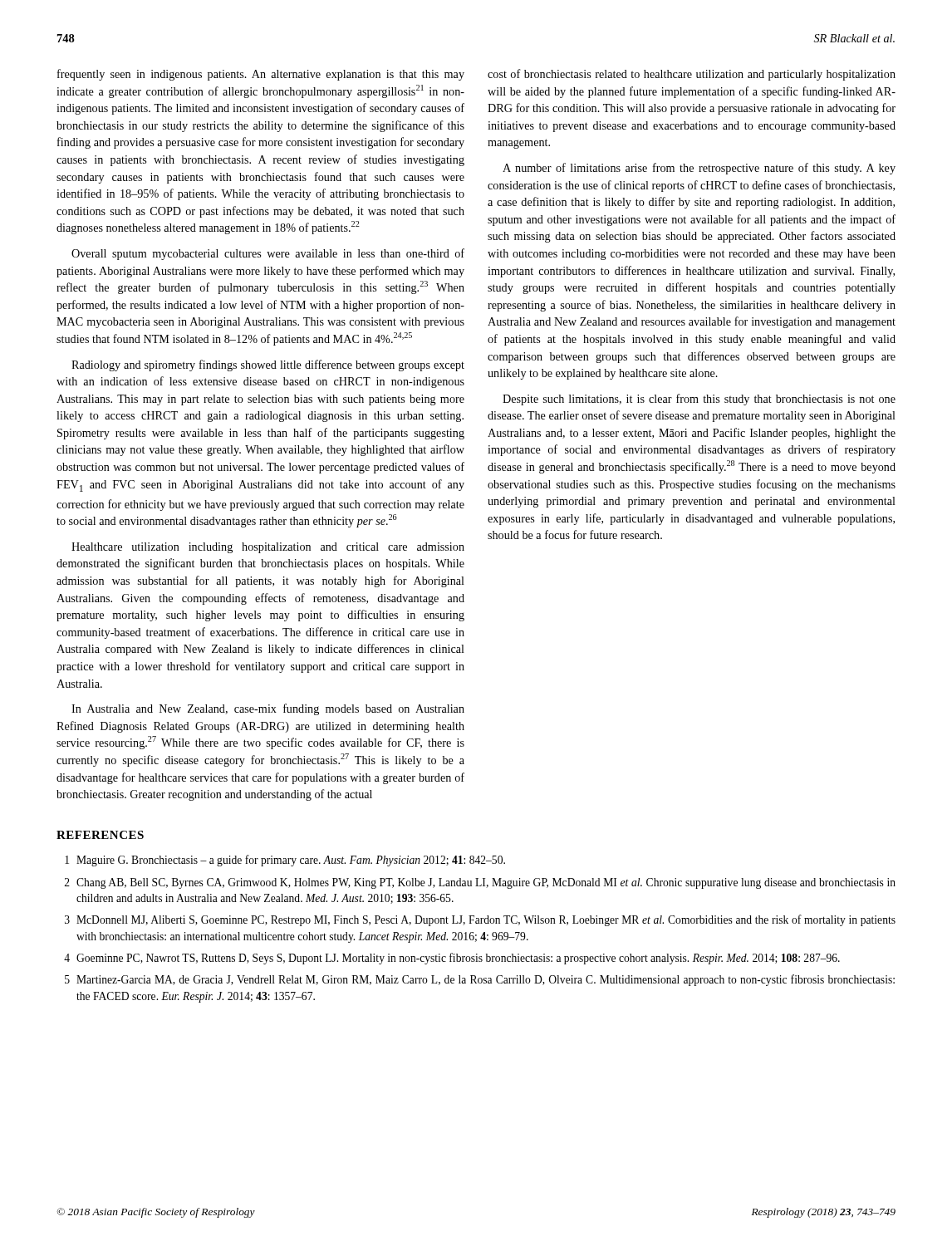The width and height of the screenshot is (952, 1246).
Task: Click on the region starting "1 Maguire G."
Action: coord(476,861)
